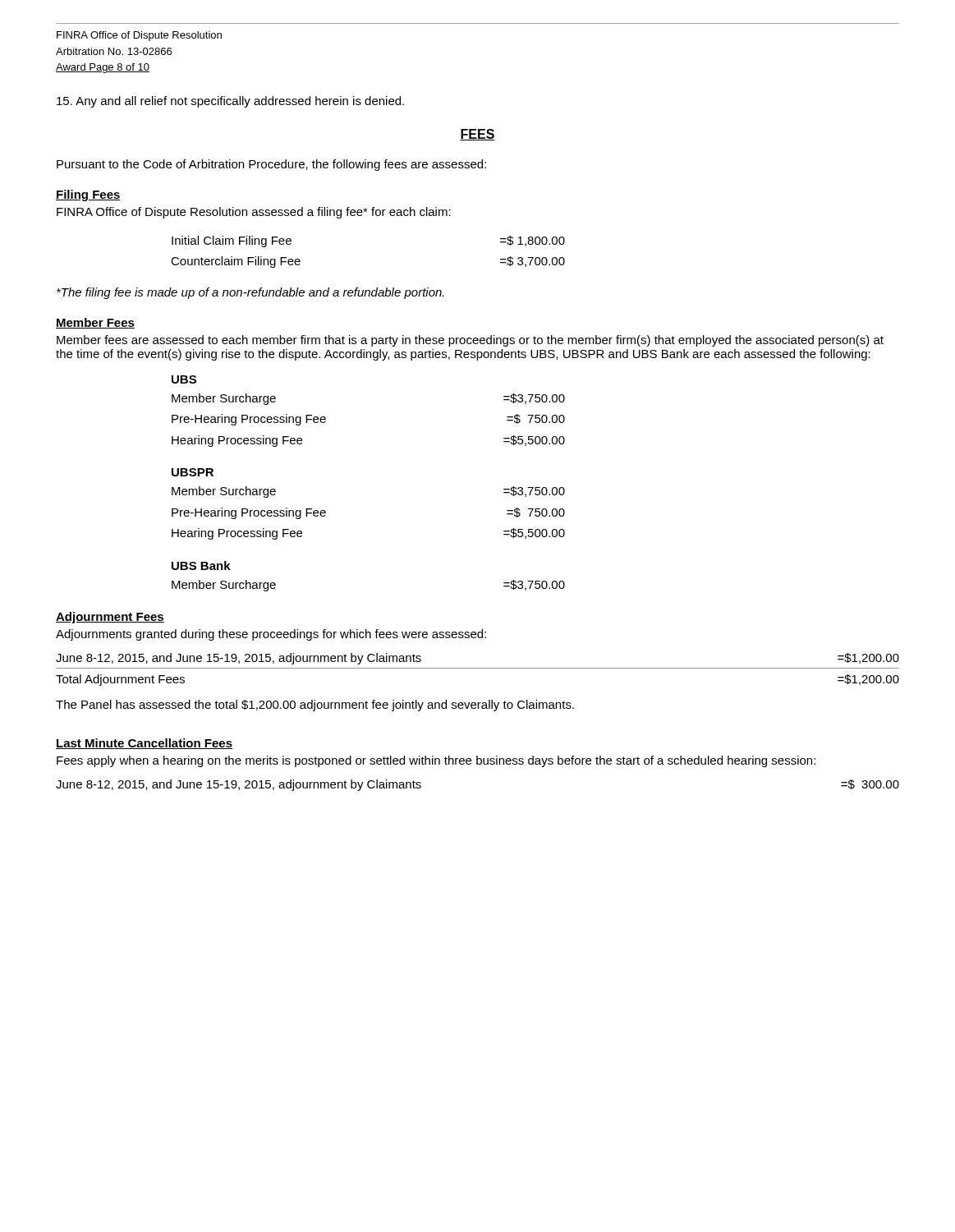
Task: Point to the block beginning "Member fees are assessed to each"
Action: point(470,346)
